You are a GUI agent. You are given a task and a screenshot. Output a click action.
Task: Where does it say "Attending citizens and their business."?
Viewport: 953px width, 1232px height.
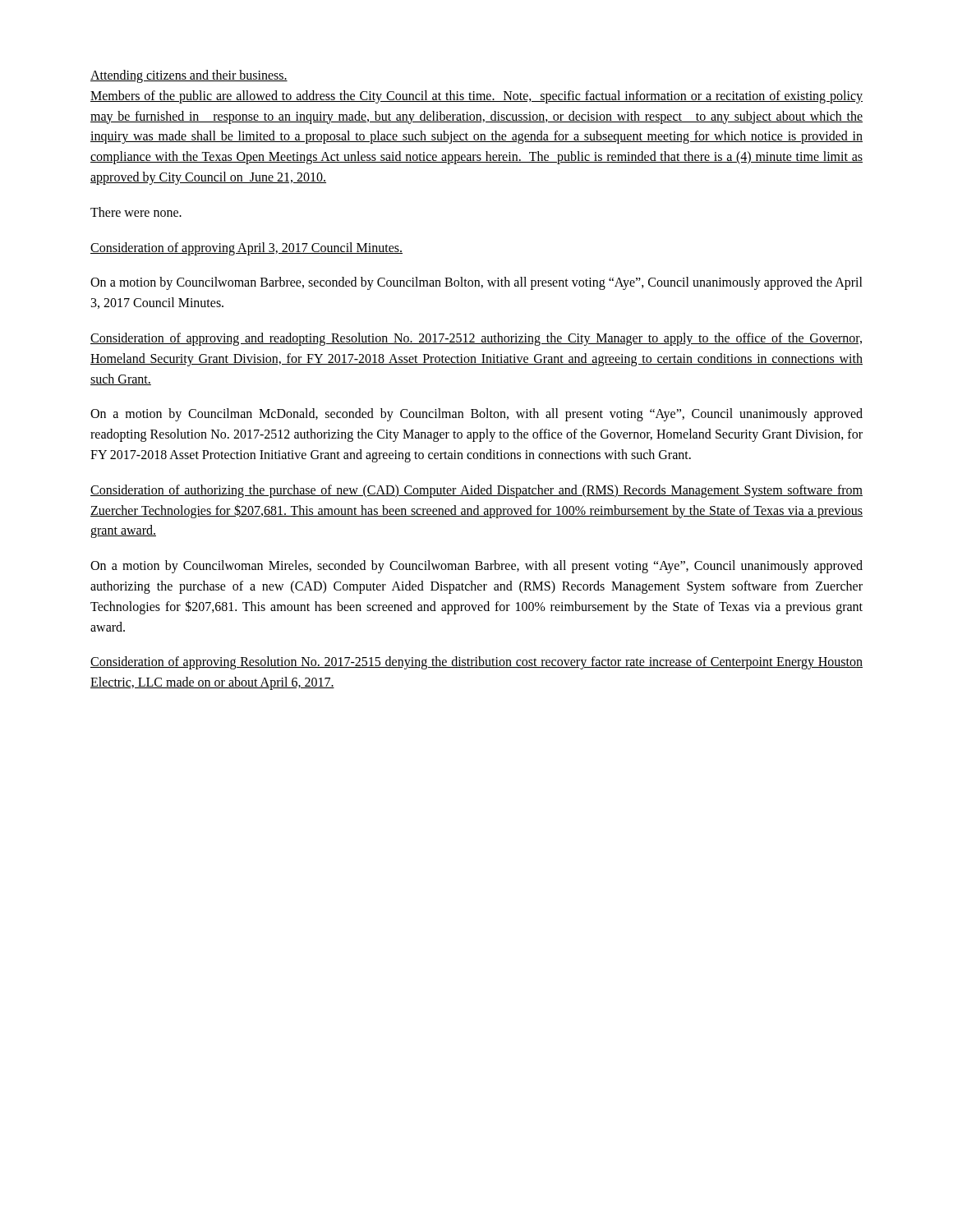tap(189, 75)
